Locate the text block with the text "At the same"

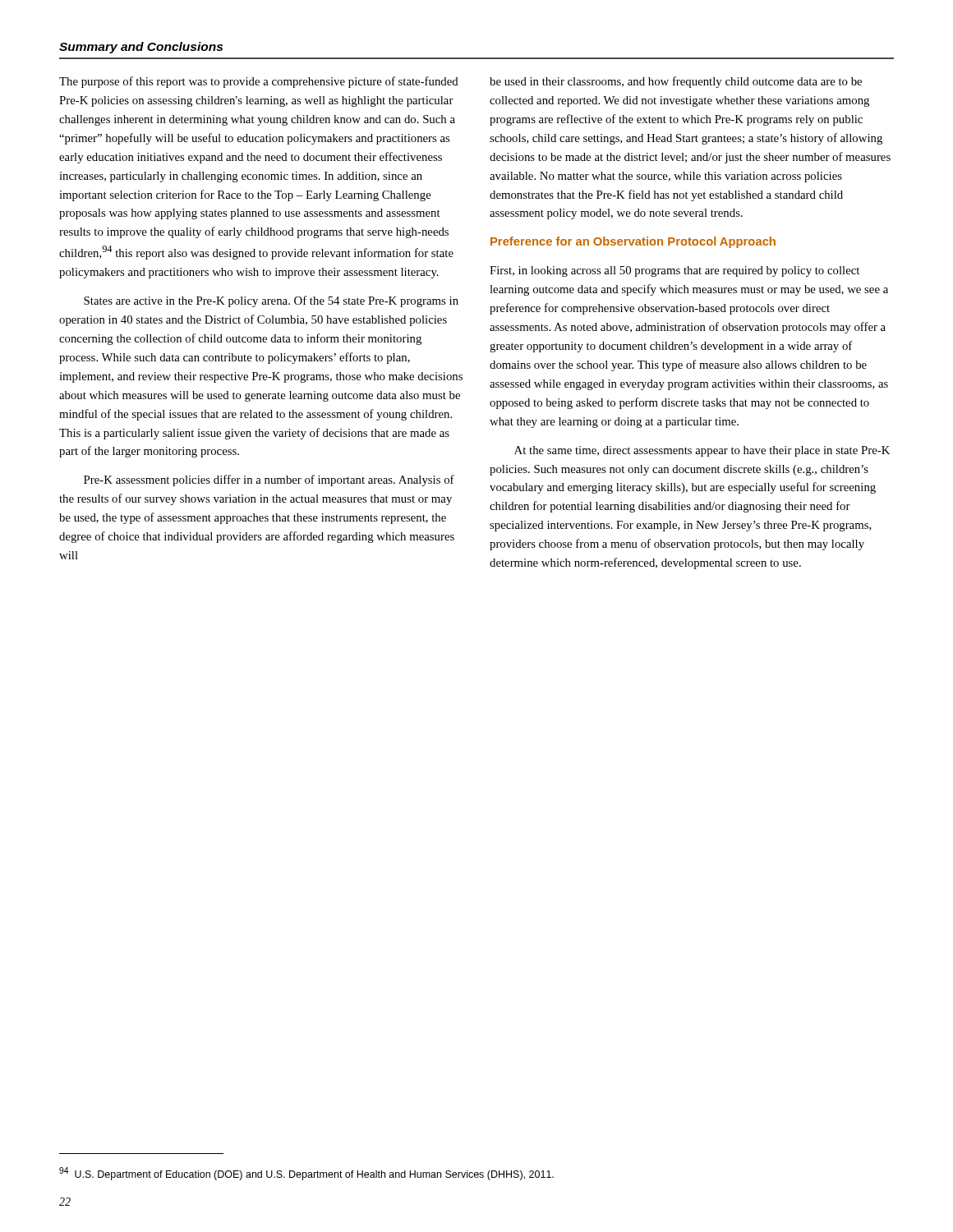[692, 507]
